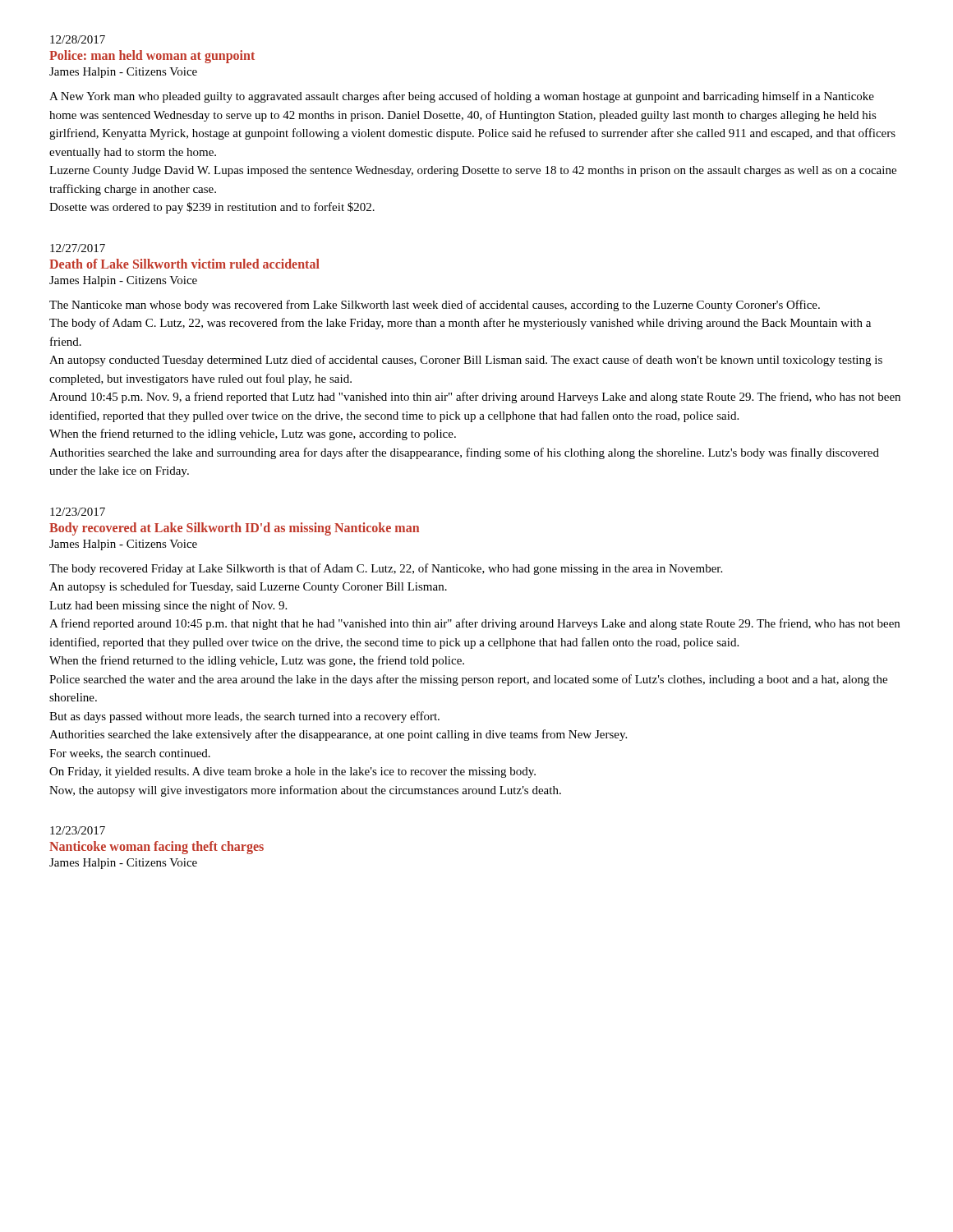Click where it says "Nanticoke woman facing theft charges"
953x1232 pixels.
click(157, 846)
